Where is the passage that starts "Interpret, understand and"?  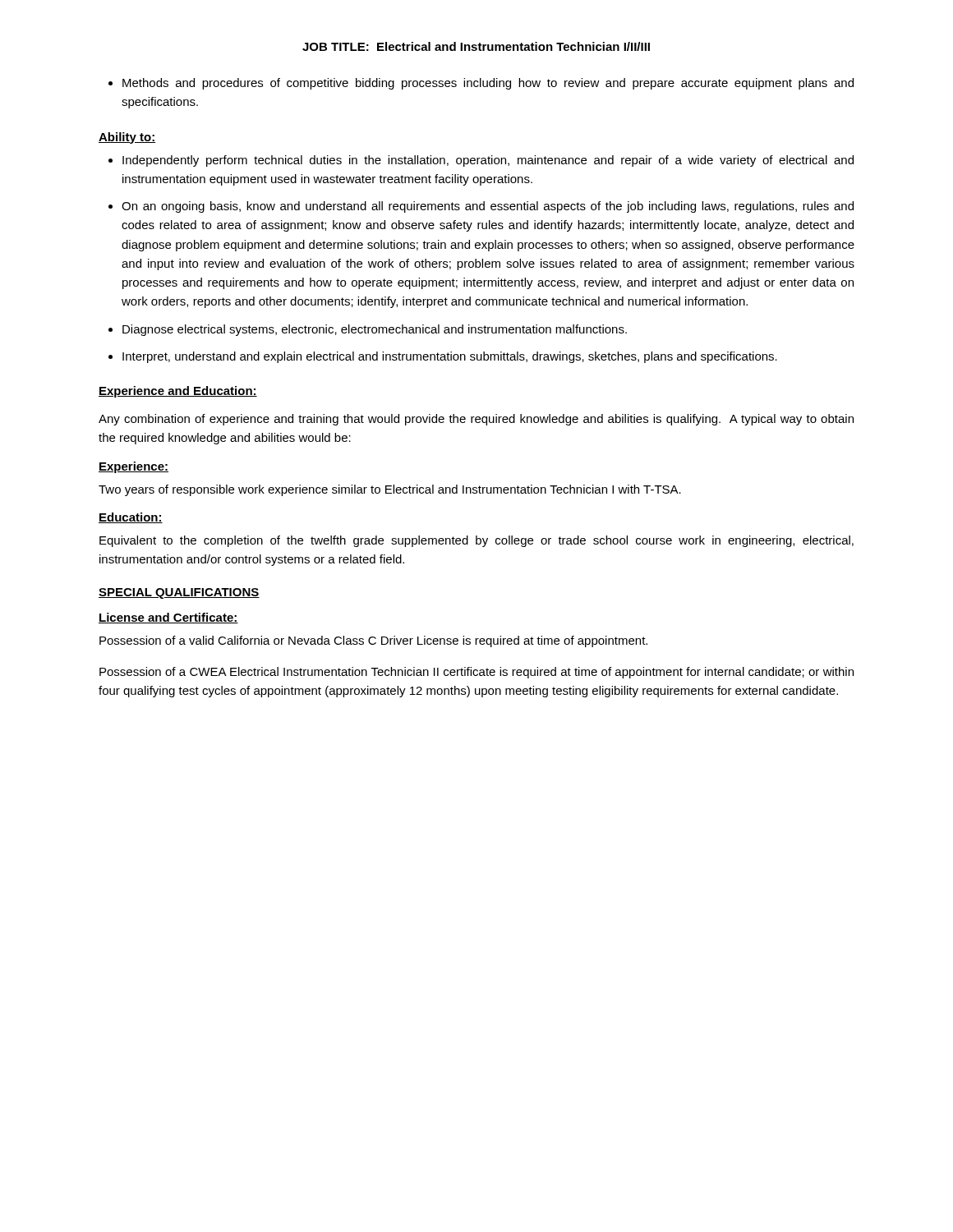pyautogui.click(x=450, y=356)
